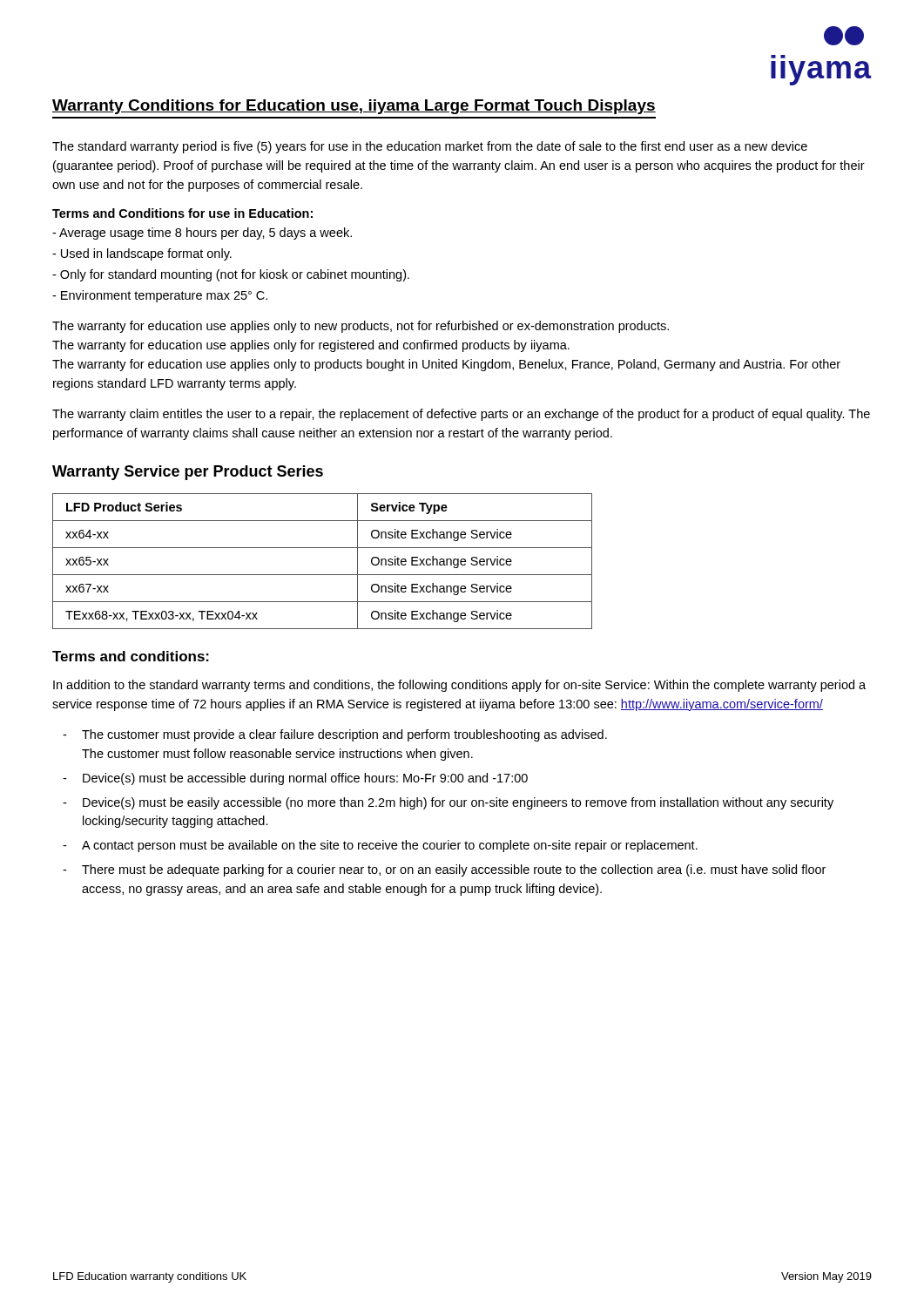Select the list item containing "There must be adequate"
Screen dimensions: 1307x924
point(454,879)
